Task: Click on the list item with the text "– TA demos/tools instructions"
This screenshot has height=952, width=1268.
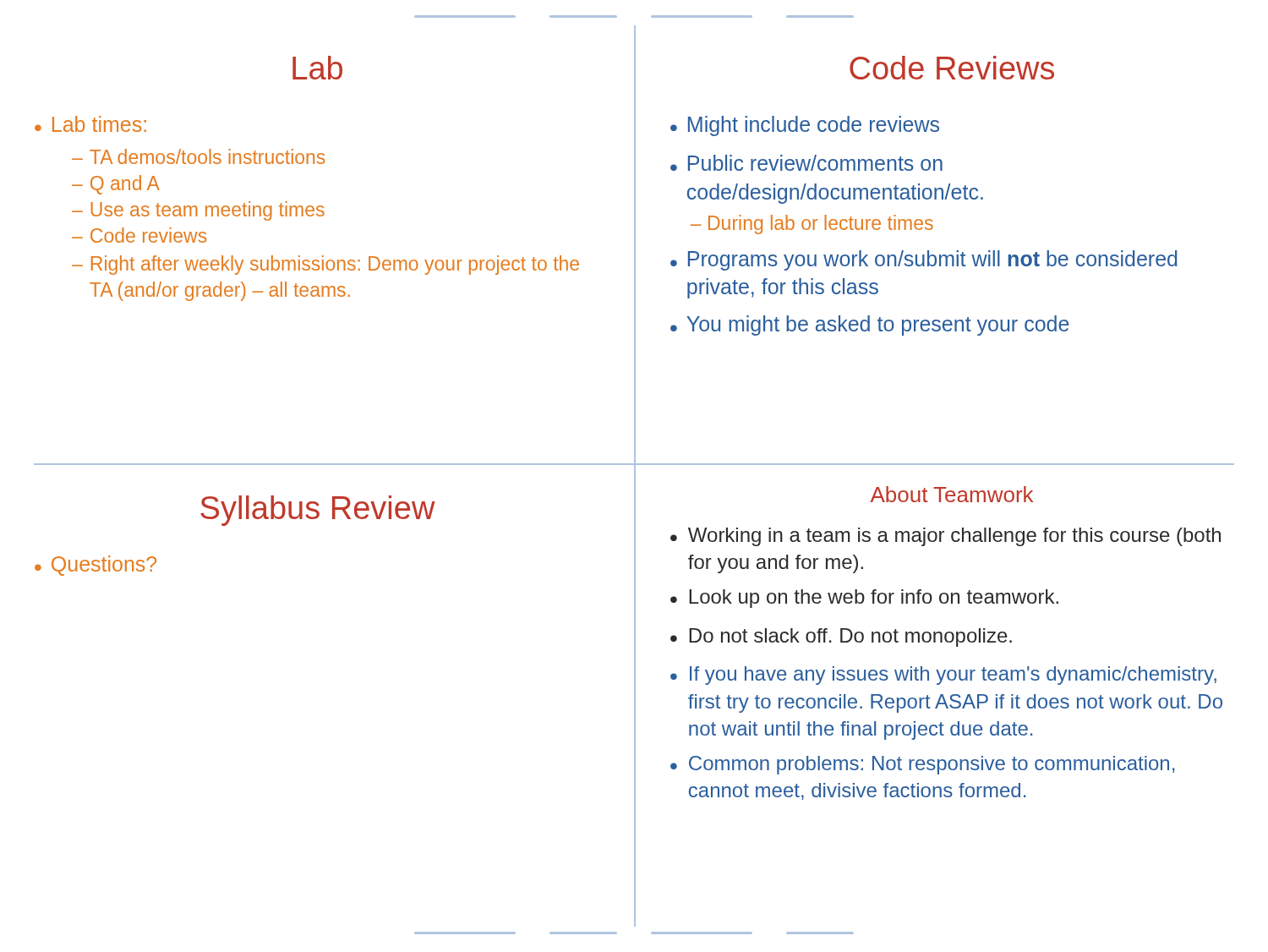Action: point(199,158)
